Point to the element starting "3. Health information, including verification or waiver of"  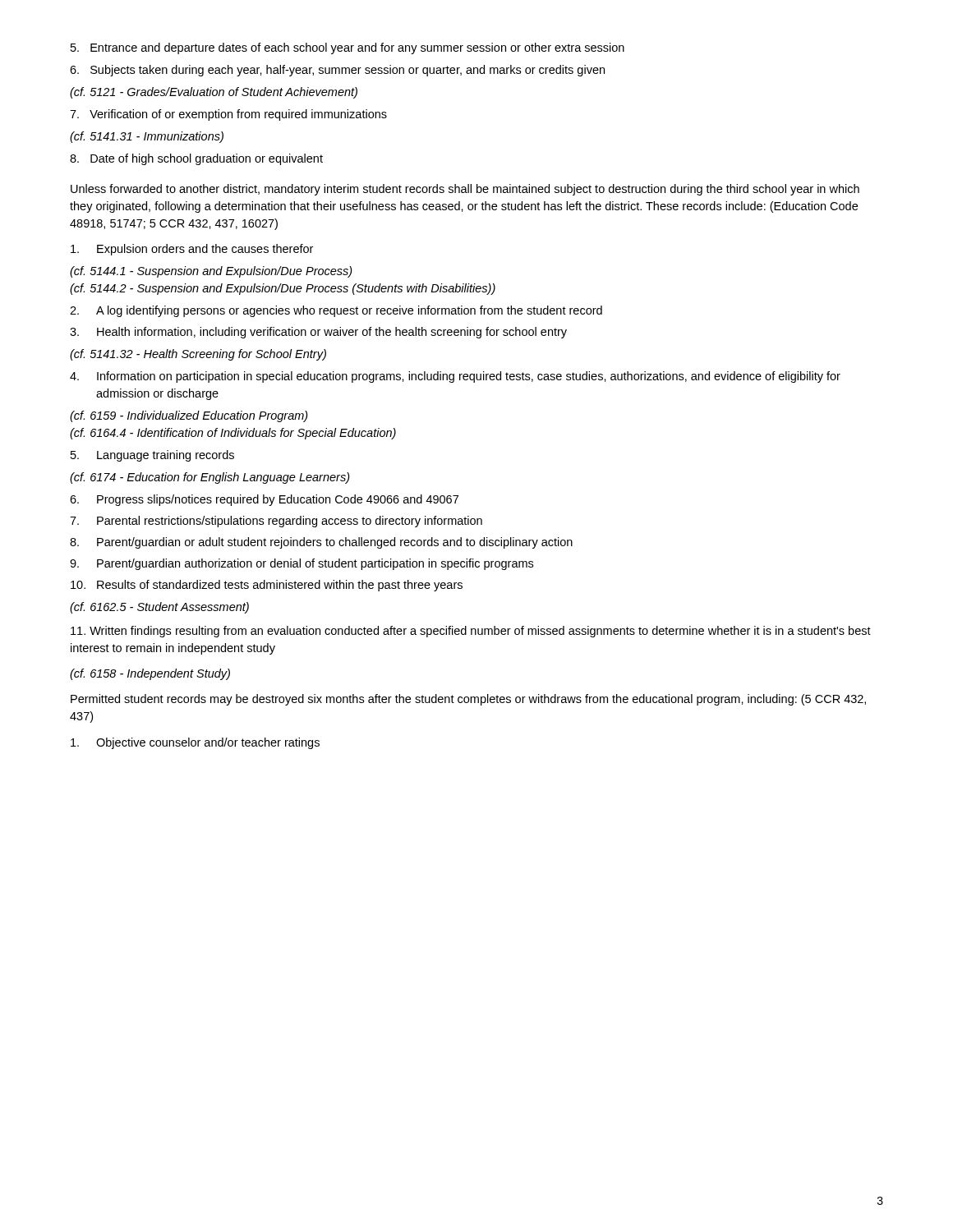(x=318, y=332)
